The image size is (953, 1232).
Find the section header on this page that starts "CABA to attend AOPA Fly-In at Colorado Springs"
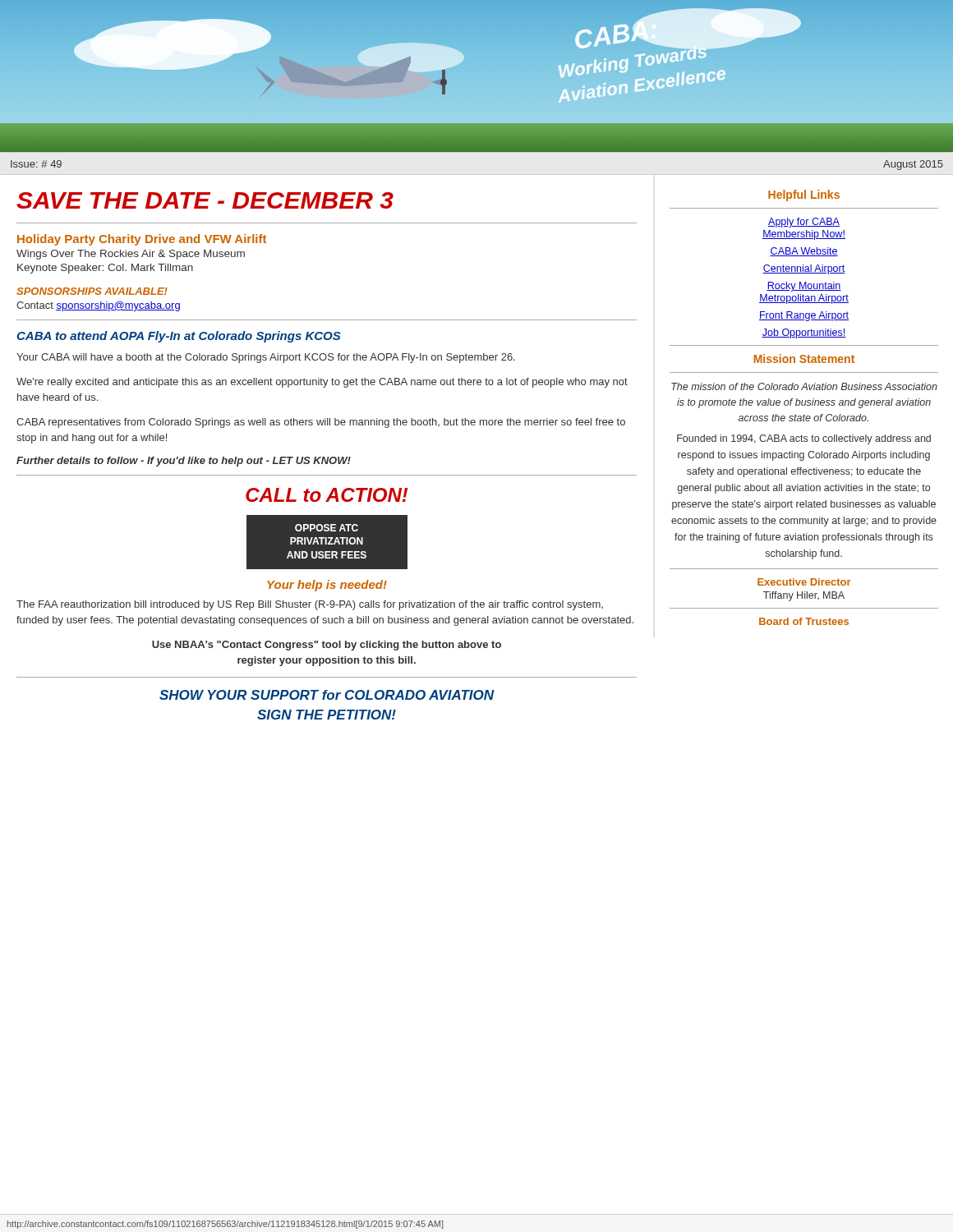(327, 336)
